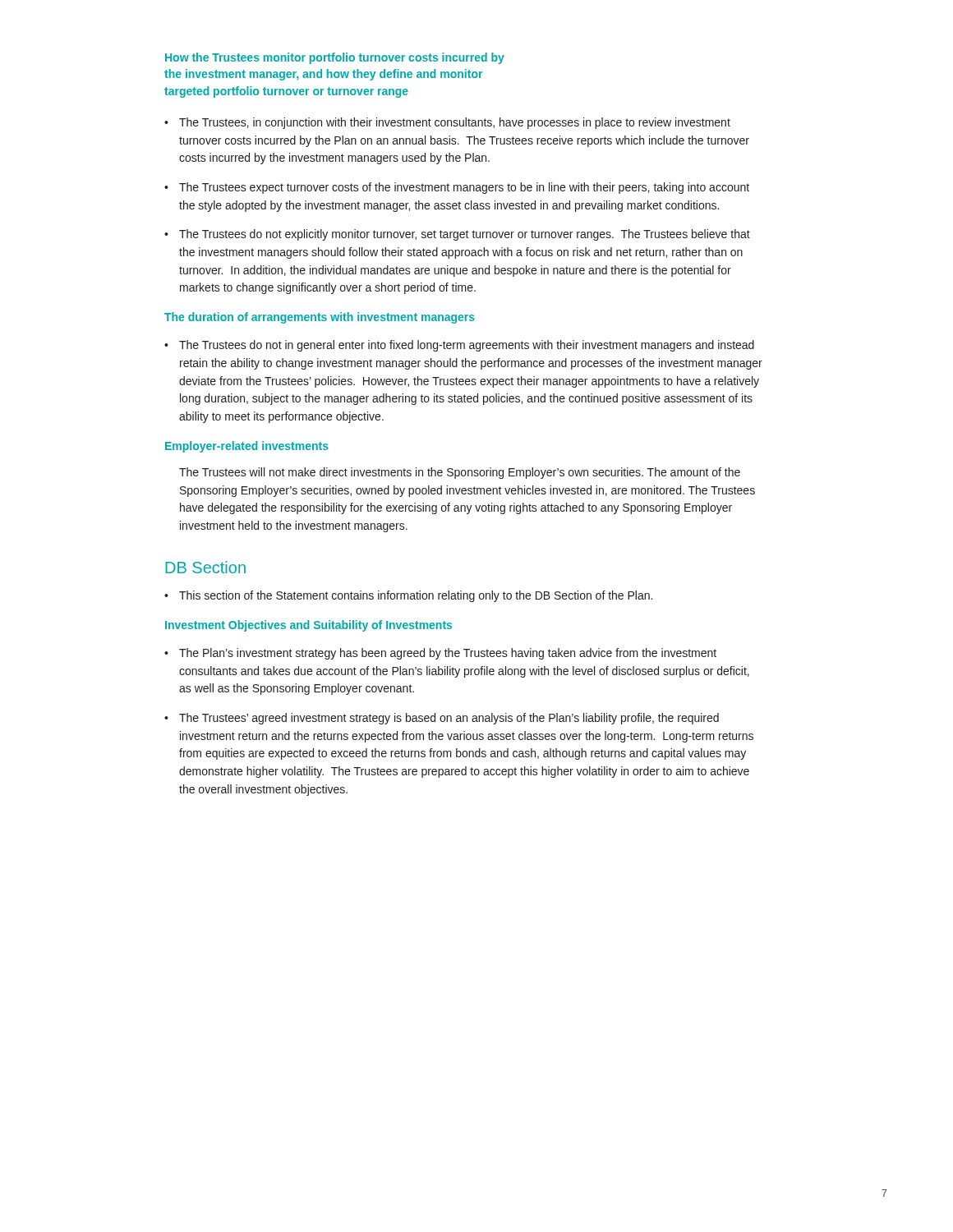Locate the block of text that opens with "• The Trustees, in conjunction with"
This screenshot has height=1232, width=953.
464,141
